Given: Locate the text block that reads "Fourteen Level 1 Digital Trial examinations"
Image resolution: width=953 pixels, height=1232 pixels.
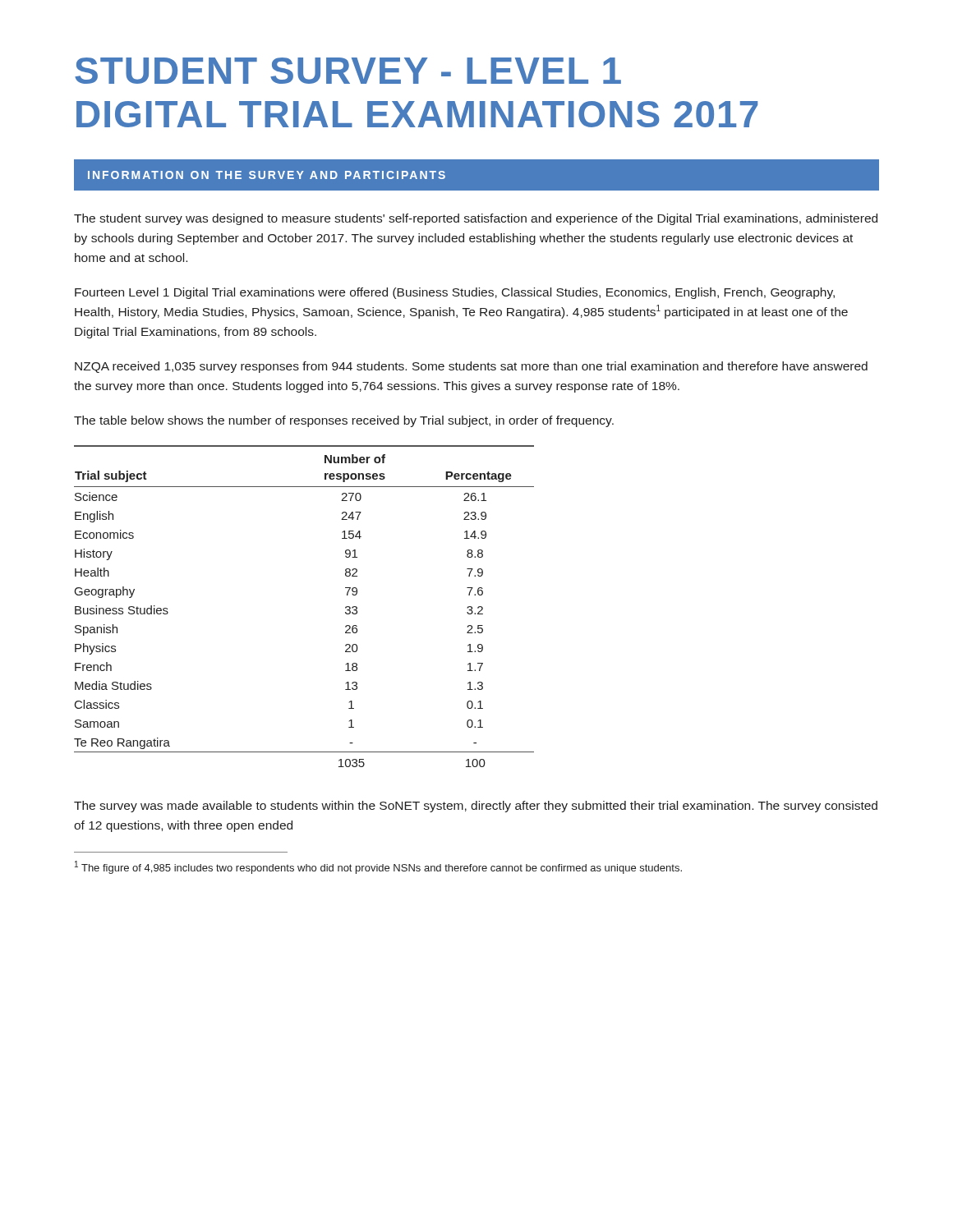Looking at the screenshot, I should (461, 312).
